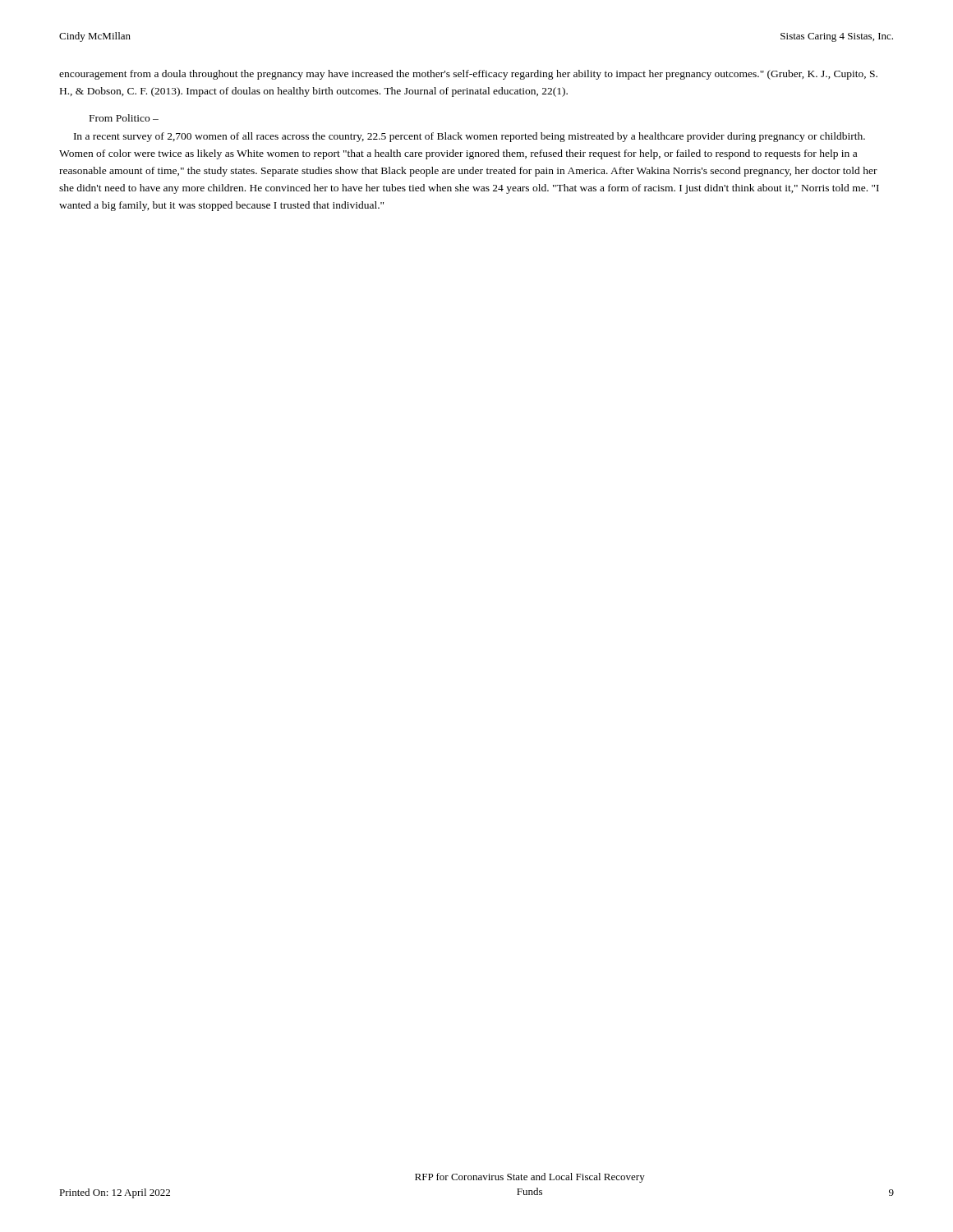Viewport: 953px width, 1232px height.
Task: Point to the text block starting "From Politico – In"
Action: (476, 163)
